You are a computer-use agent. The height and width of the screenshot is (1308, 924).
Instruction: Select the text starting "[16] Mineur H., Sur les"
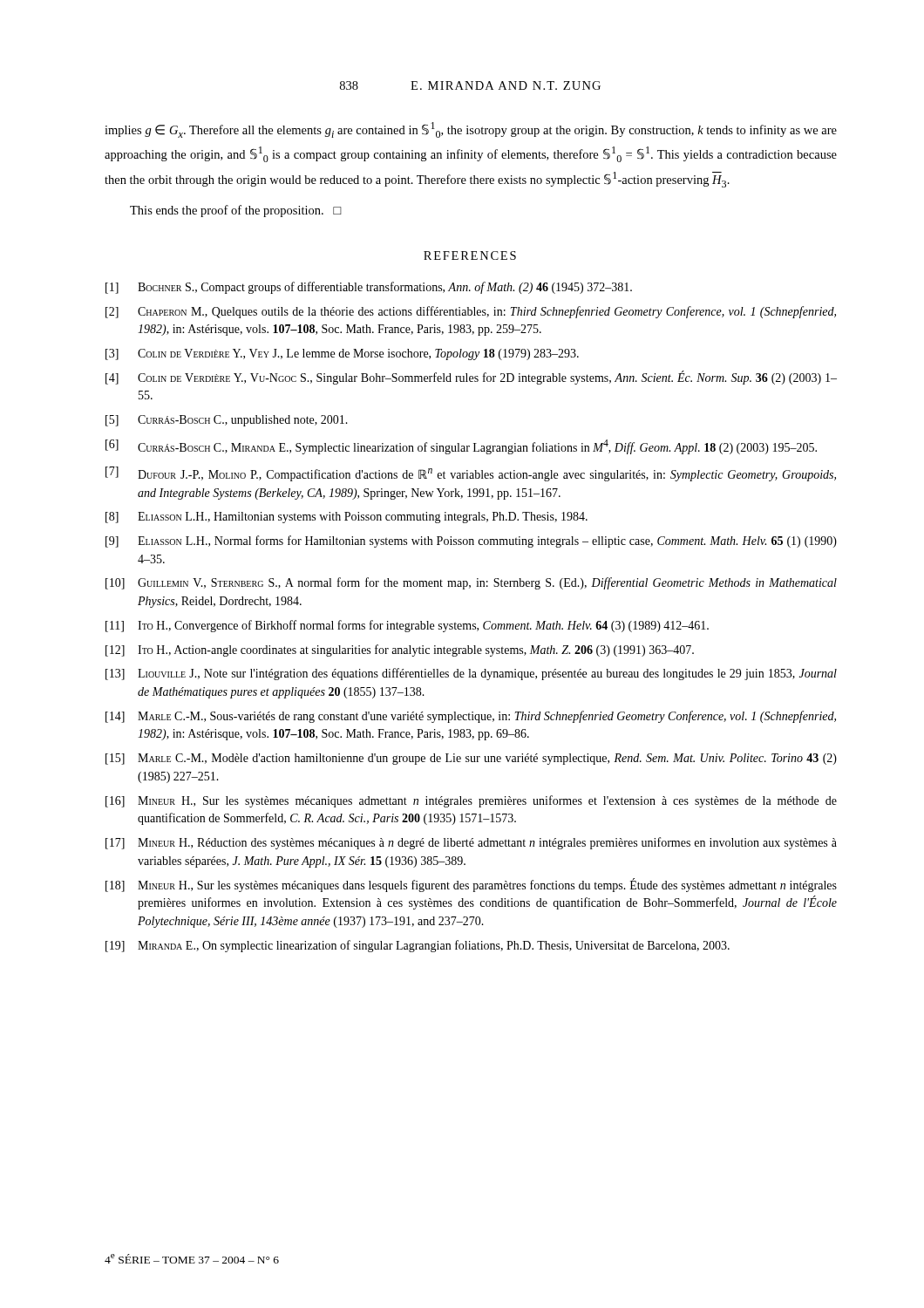point(471,810)
